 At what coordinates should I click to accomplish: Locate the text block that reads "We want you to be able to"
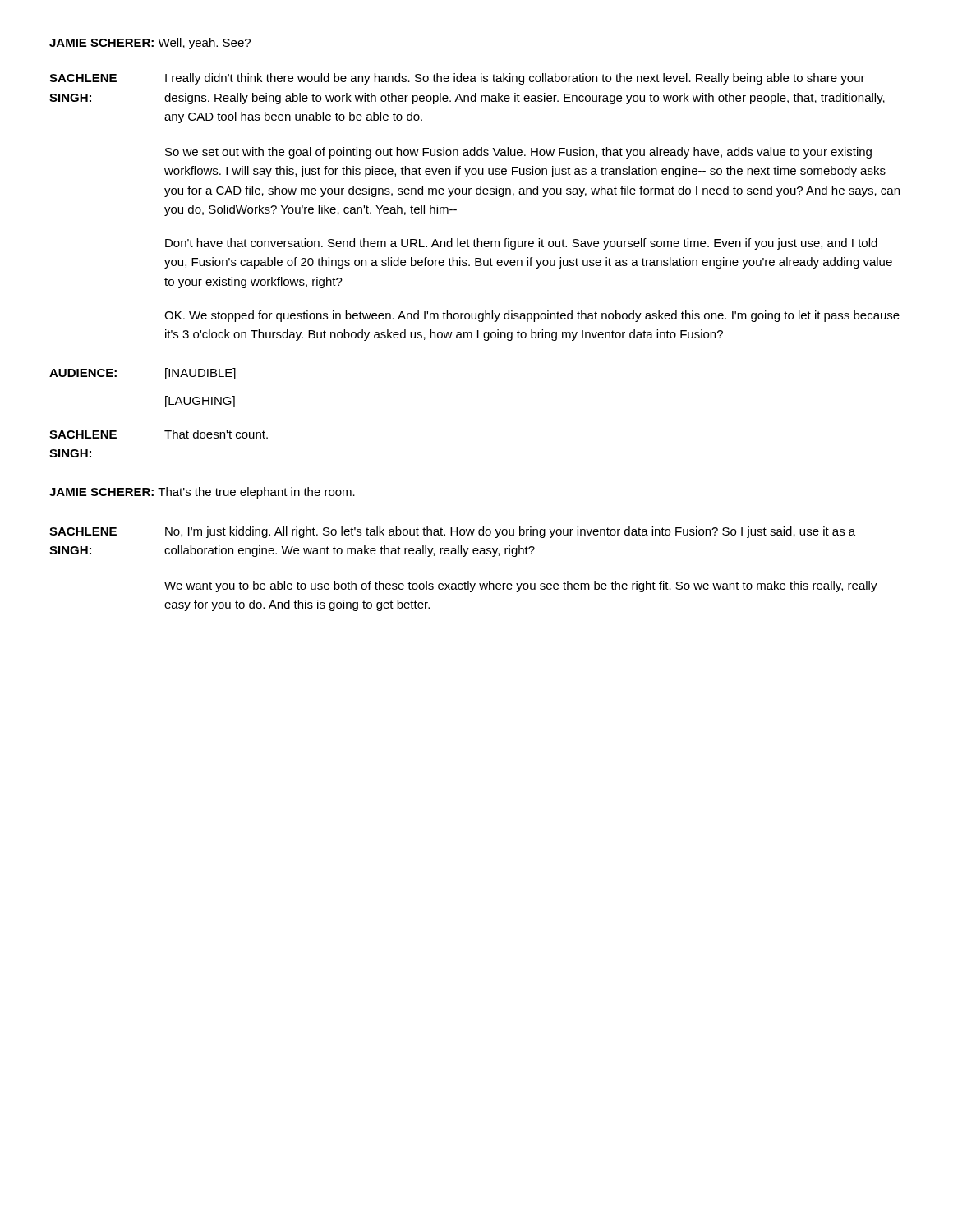point(521,595)
